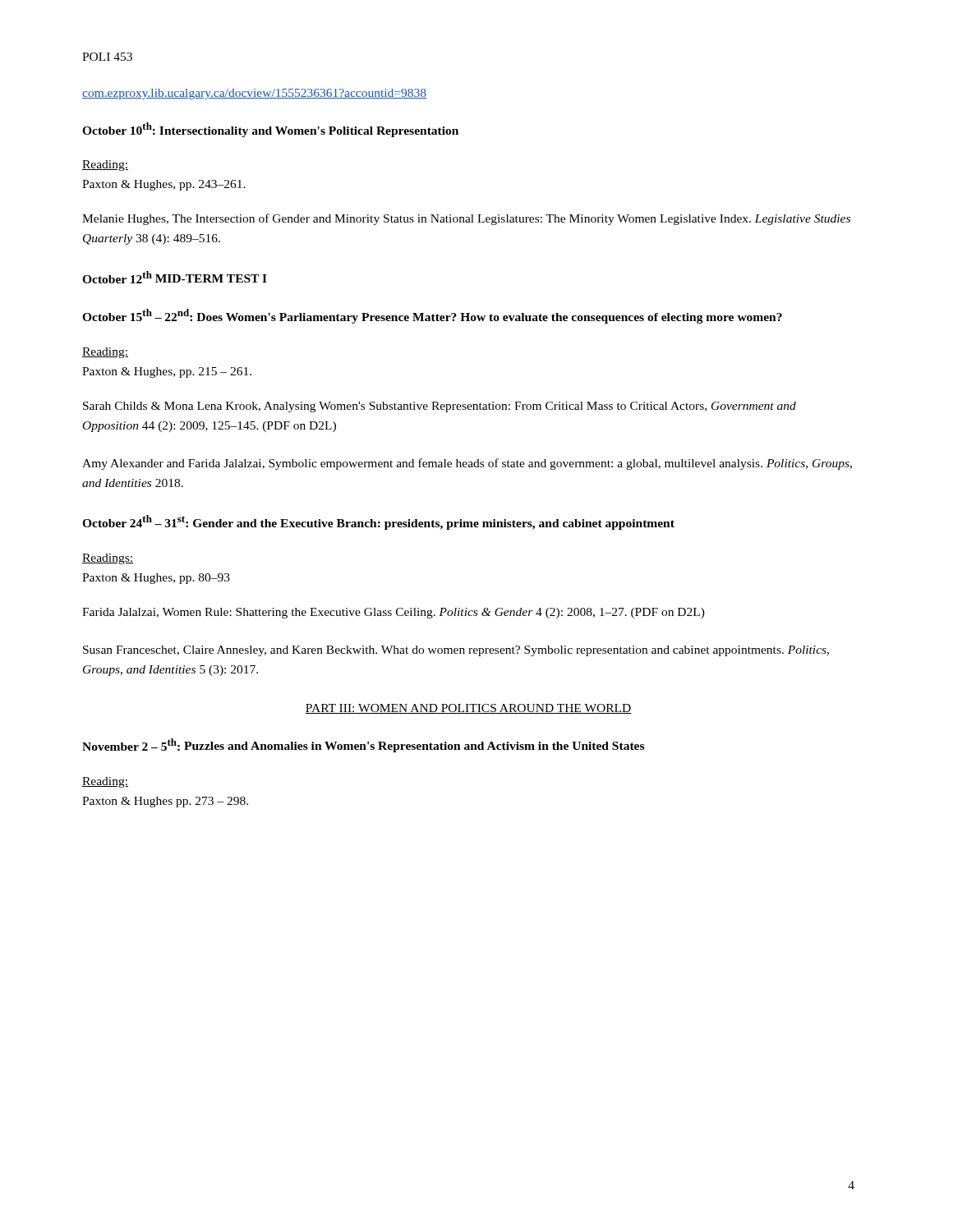Select the text block containing "Farida Jalalzai, Women Rule:"

point(393,612)
